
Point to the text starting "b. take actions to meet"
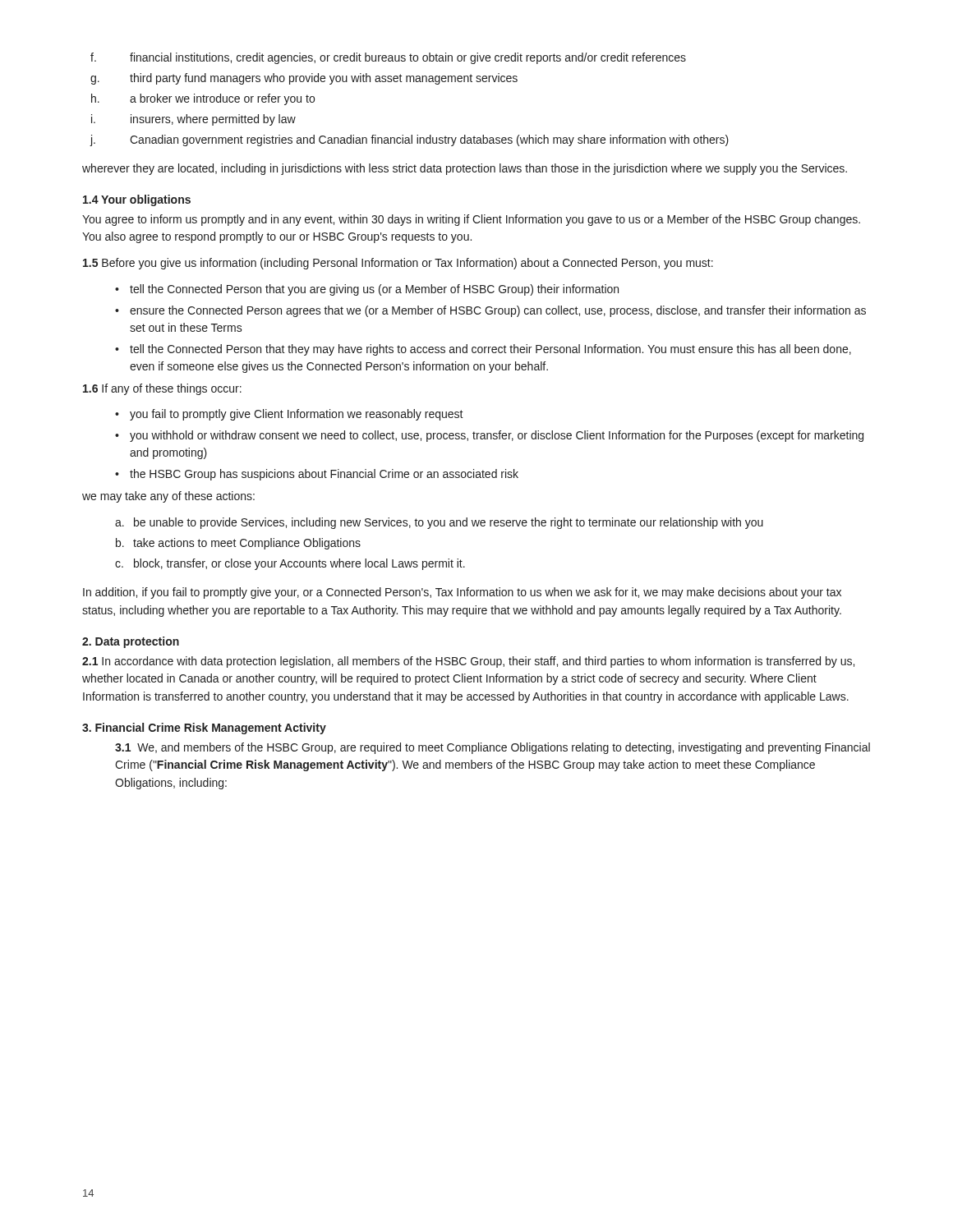coord(238,544)
